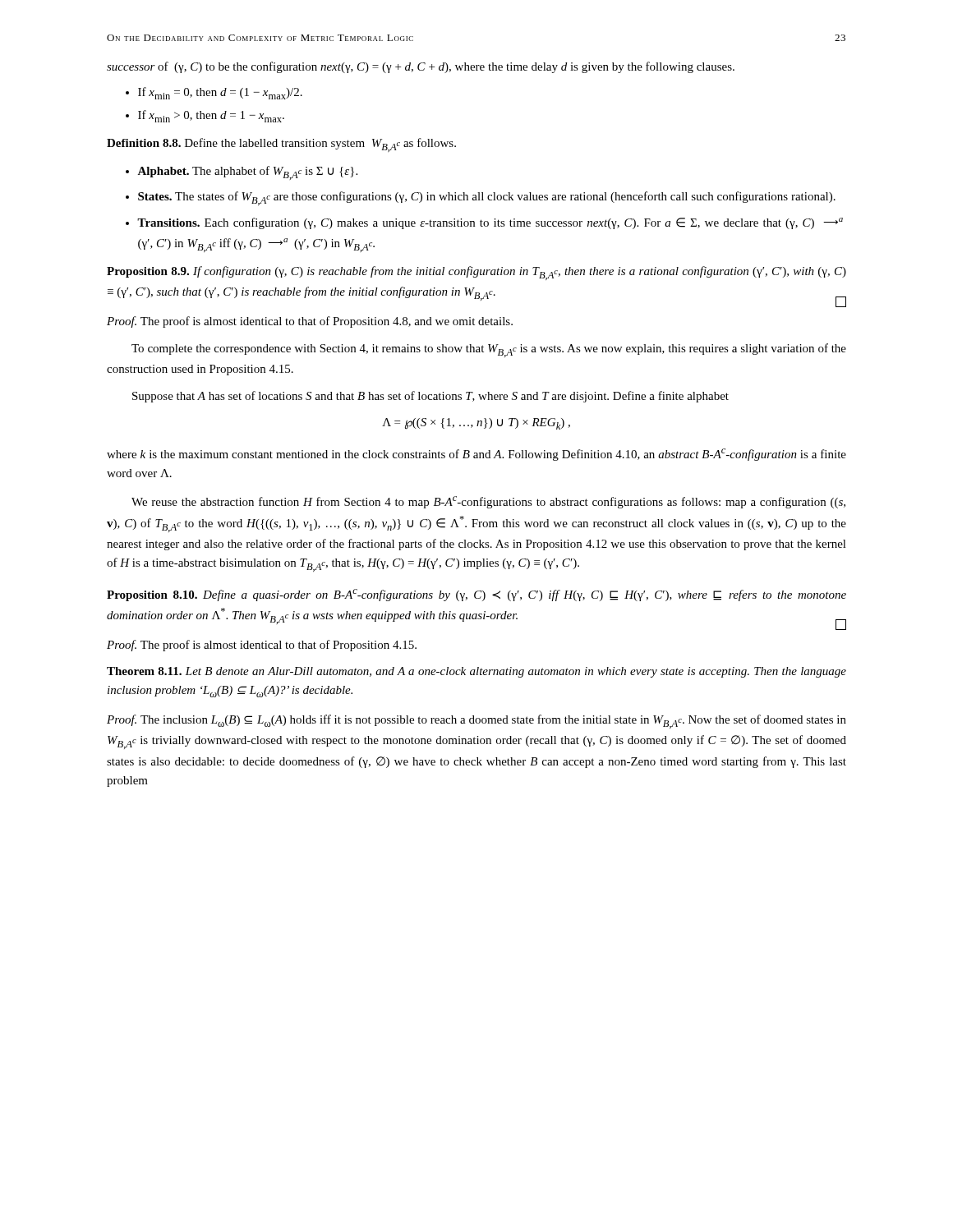Where is the passage that starts "States. The states of WB,Ac are"?
This screenshot has height=1232, width=953.
(x=487, y=198)
